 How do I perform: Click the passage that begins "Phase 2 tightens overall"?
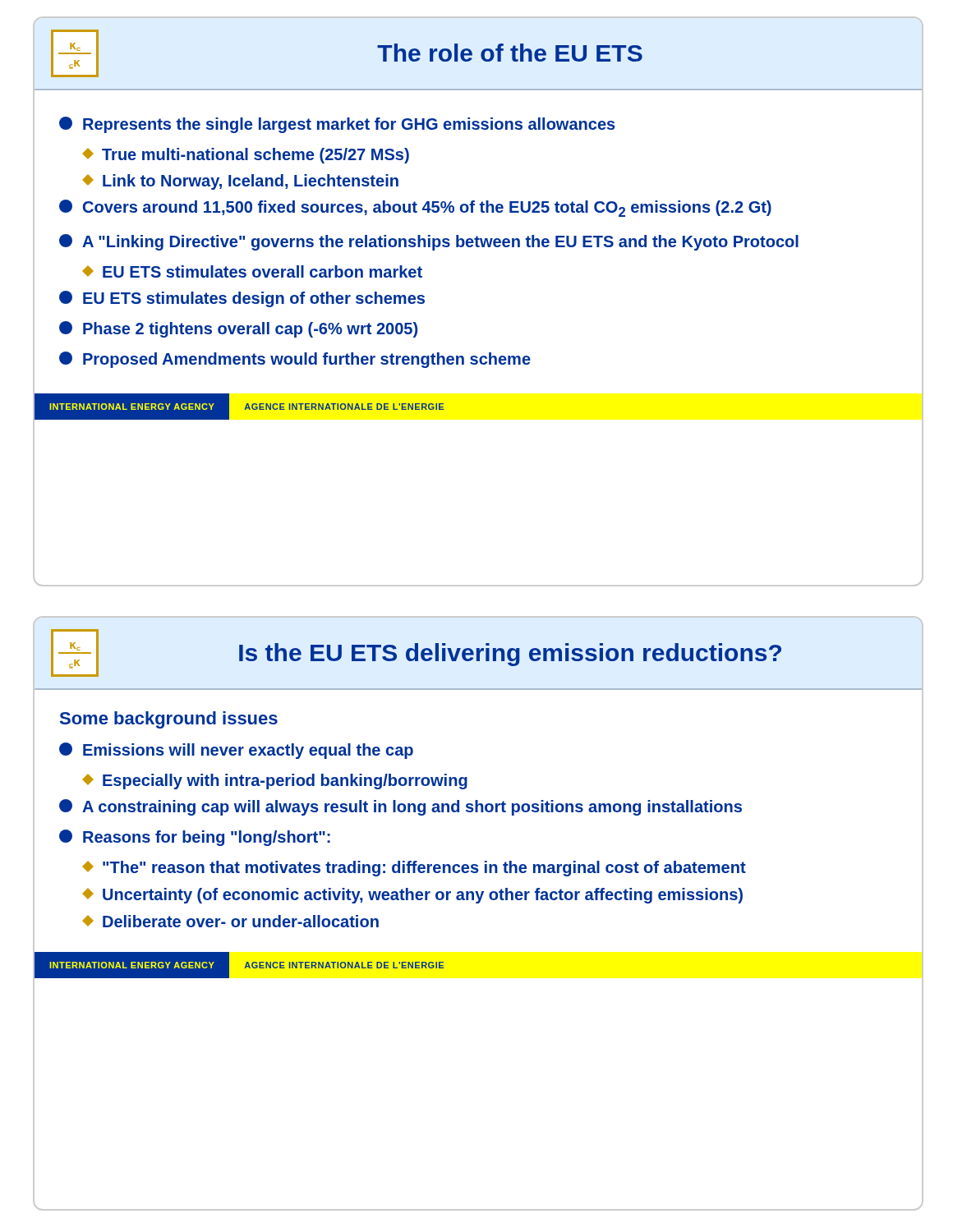[239, 329]
